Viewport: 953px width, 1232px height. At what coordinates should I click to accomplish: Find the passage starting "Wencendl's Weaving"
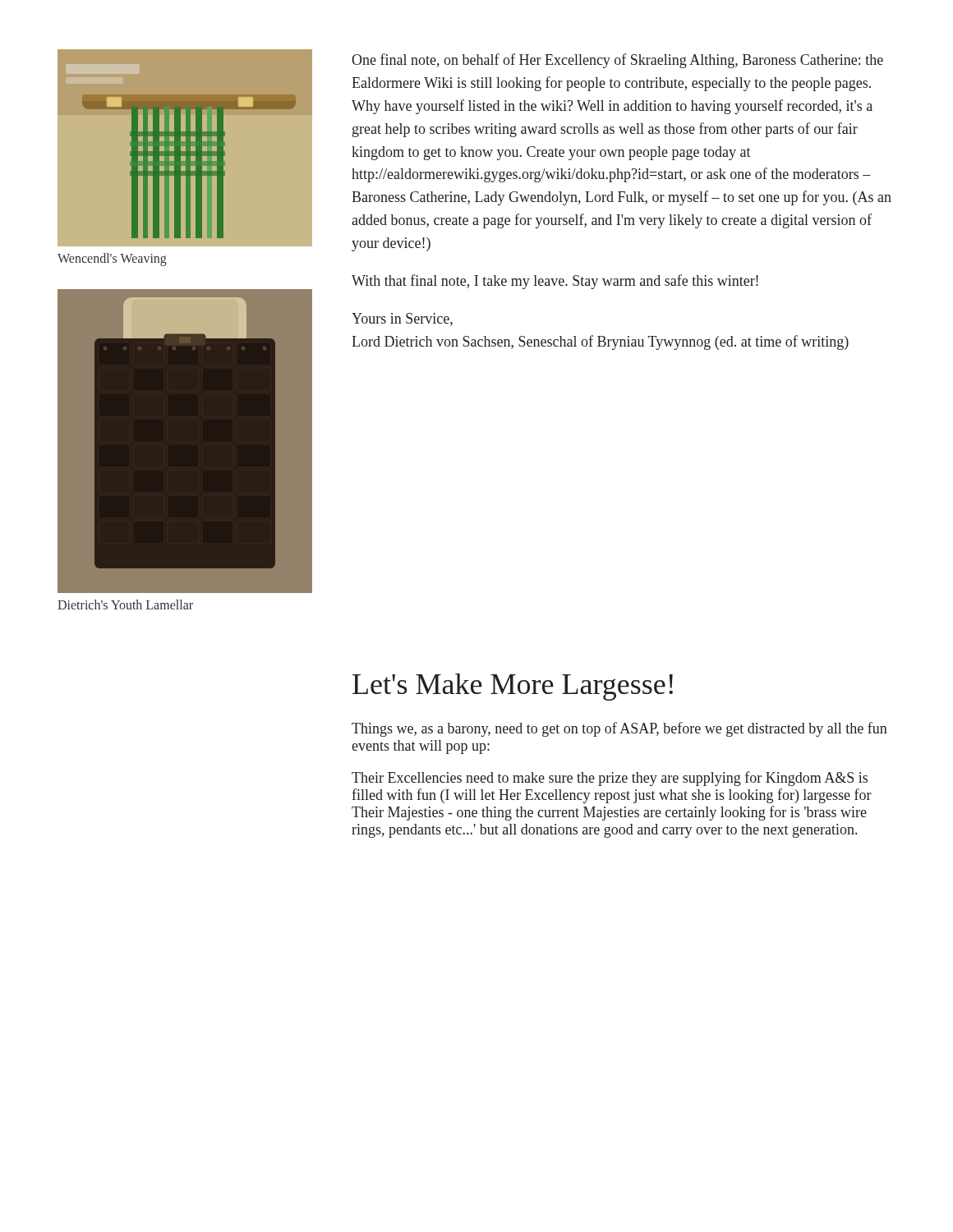[x=112, y=258]
